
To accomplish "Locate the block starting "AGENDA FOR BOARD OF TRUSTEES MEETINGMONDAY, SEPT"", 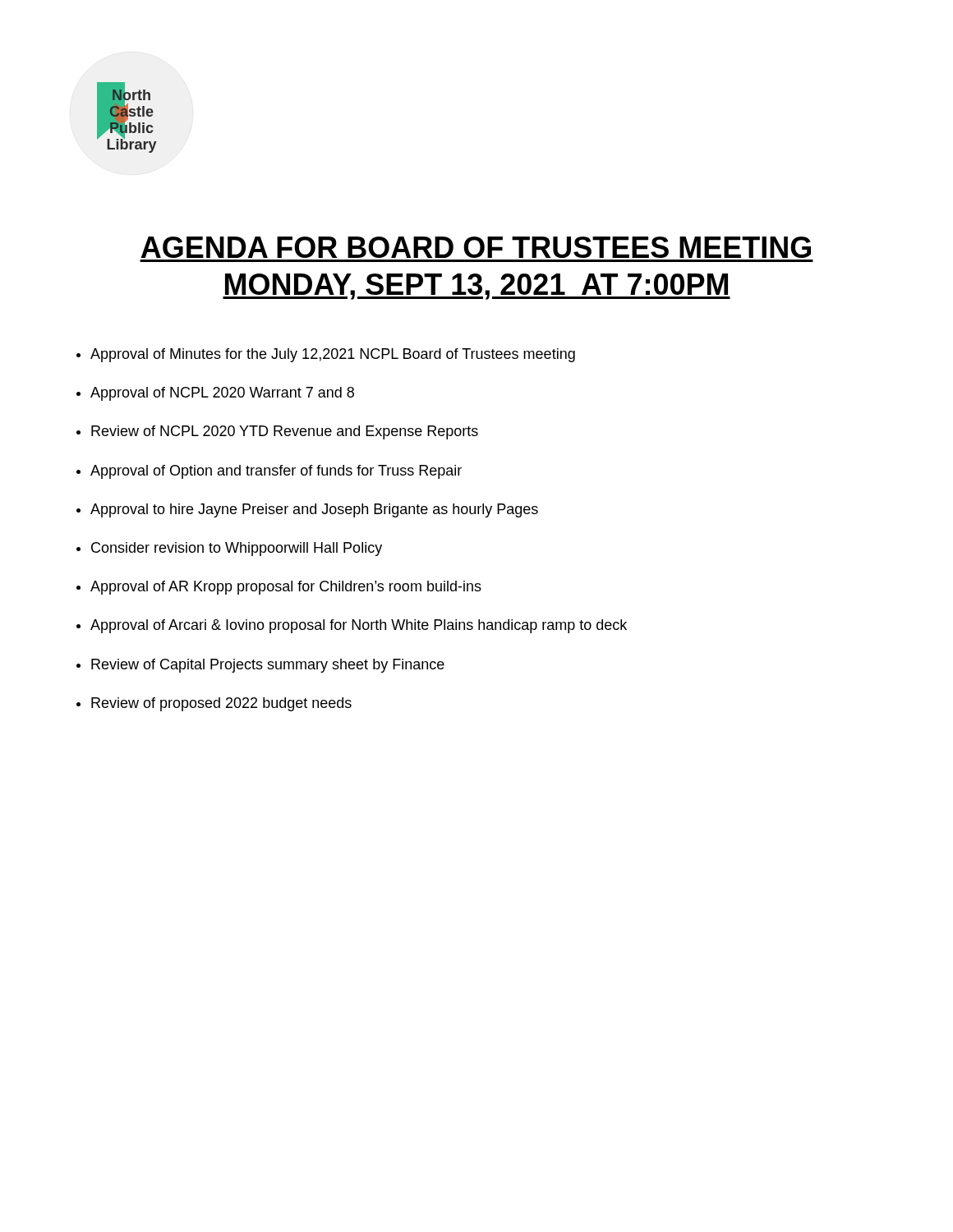I will click(476, 266).
